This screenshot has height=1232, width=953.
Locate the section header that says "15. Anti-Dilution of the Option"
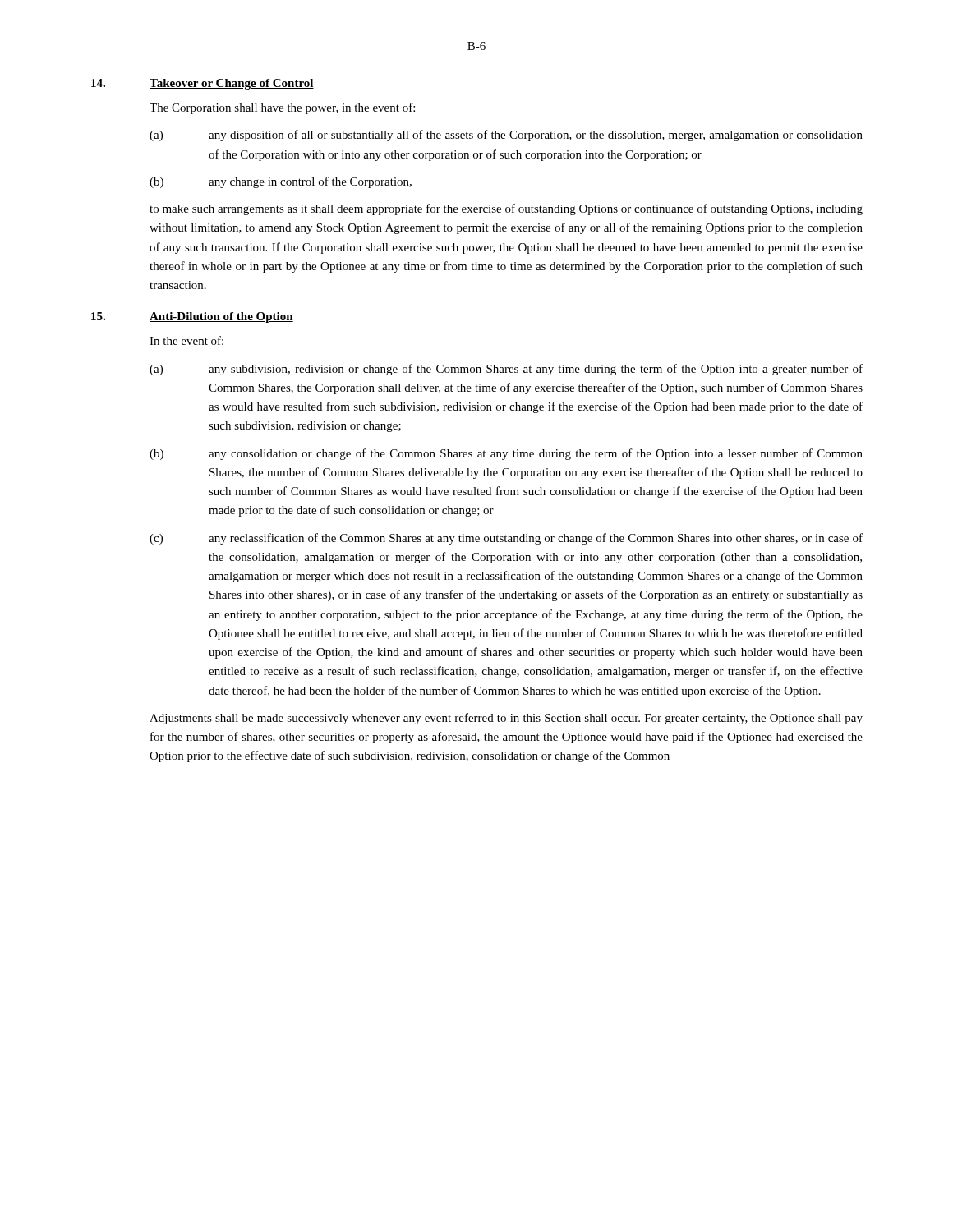[192, 317]
